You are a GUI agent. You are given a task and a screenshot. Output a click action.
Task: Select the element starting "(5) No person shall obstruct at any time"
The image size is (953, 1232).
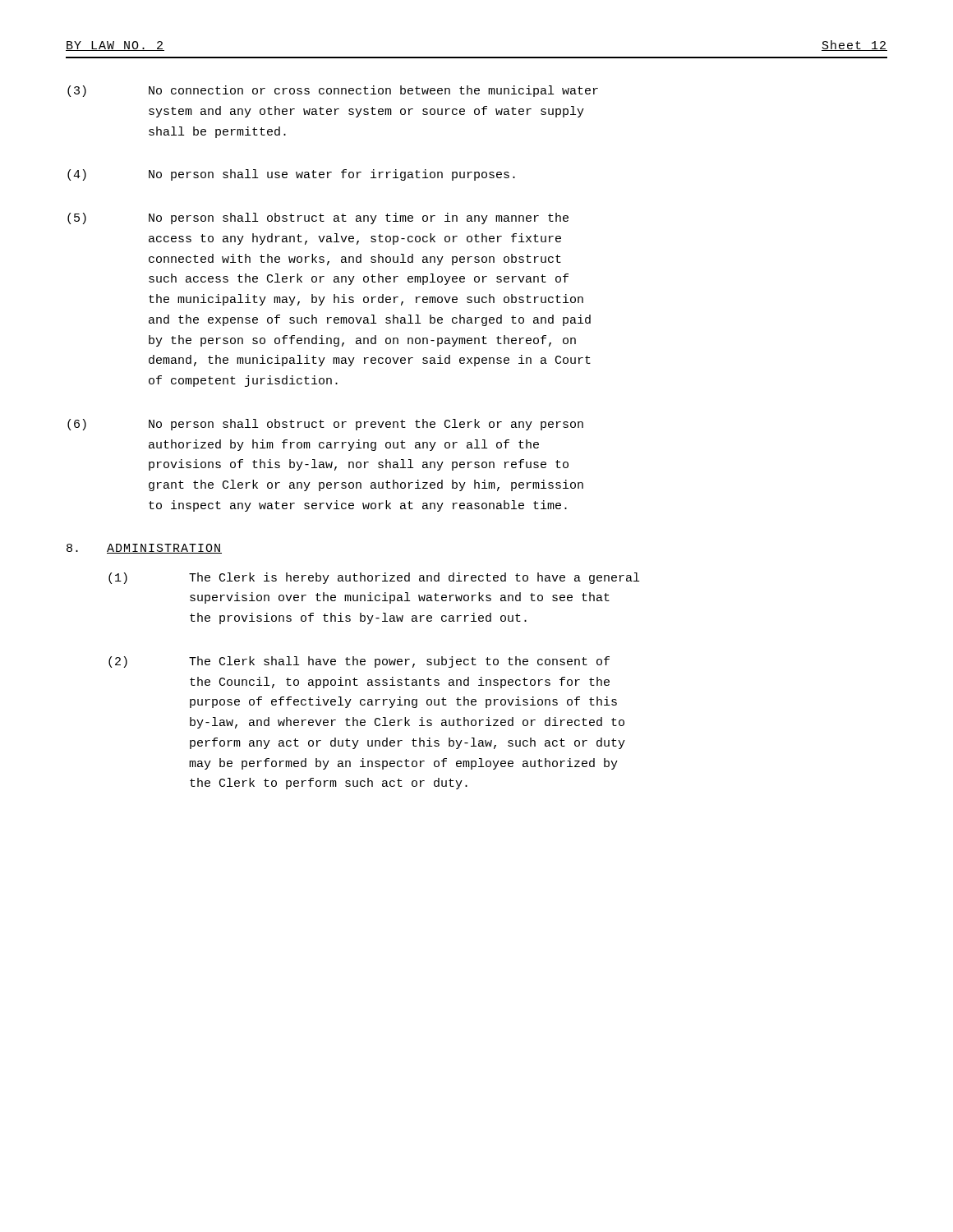click(x=476, y=301)
